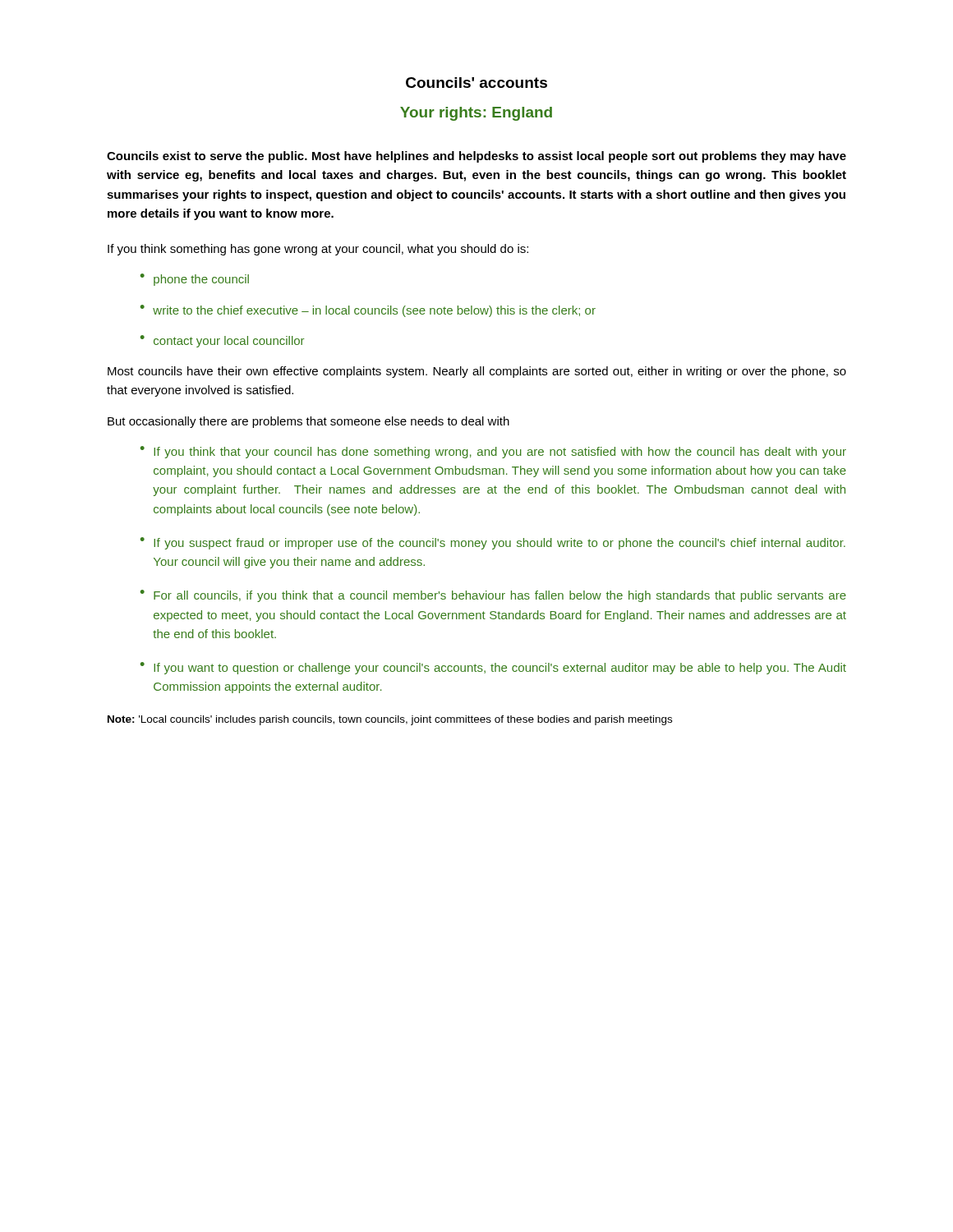Find the text block that says "Councils exist to"
This screenshot has width=953, height=1232.
coord(476,184)
